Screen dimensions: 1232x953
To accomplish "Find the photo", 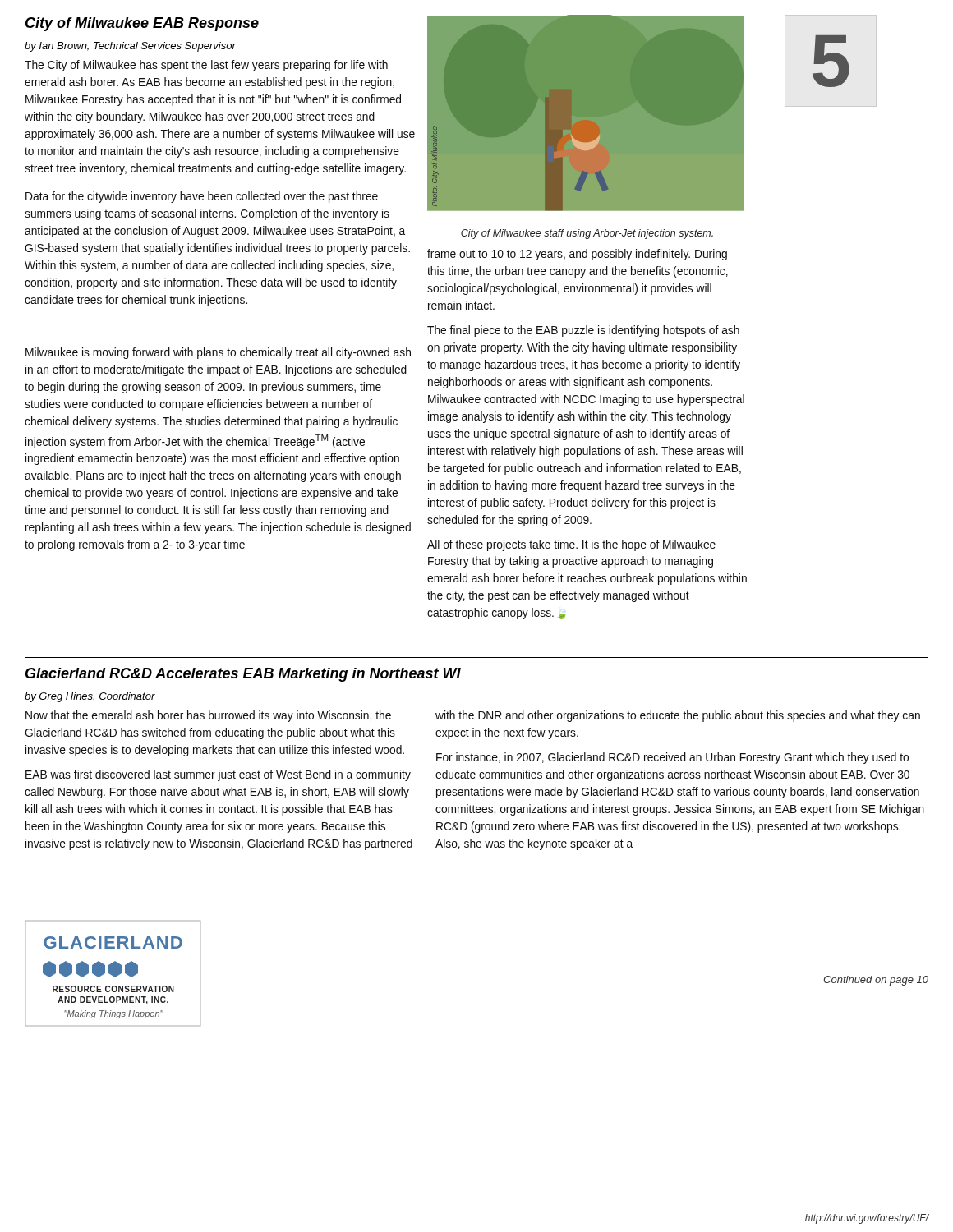I will point(587,119).
